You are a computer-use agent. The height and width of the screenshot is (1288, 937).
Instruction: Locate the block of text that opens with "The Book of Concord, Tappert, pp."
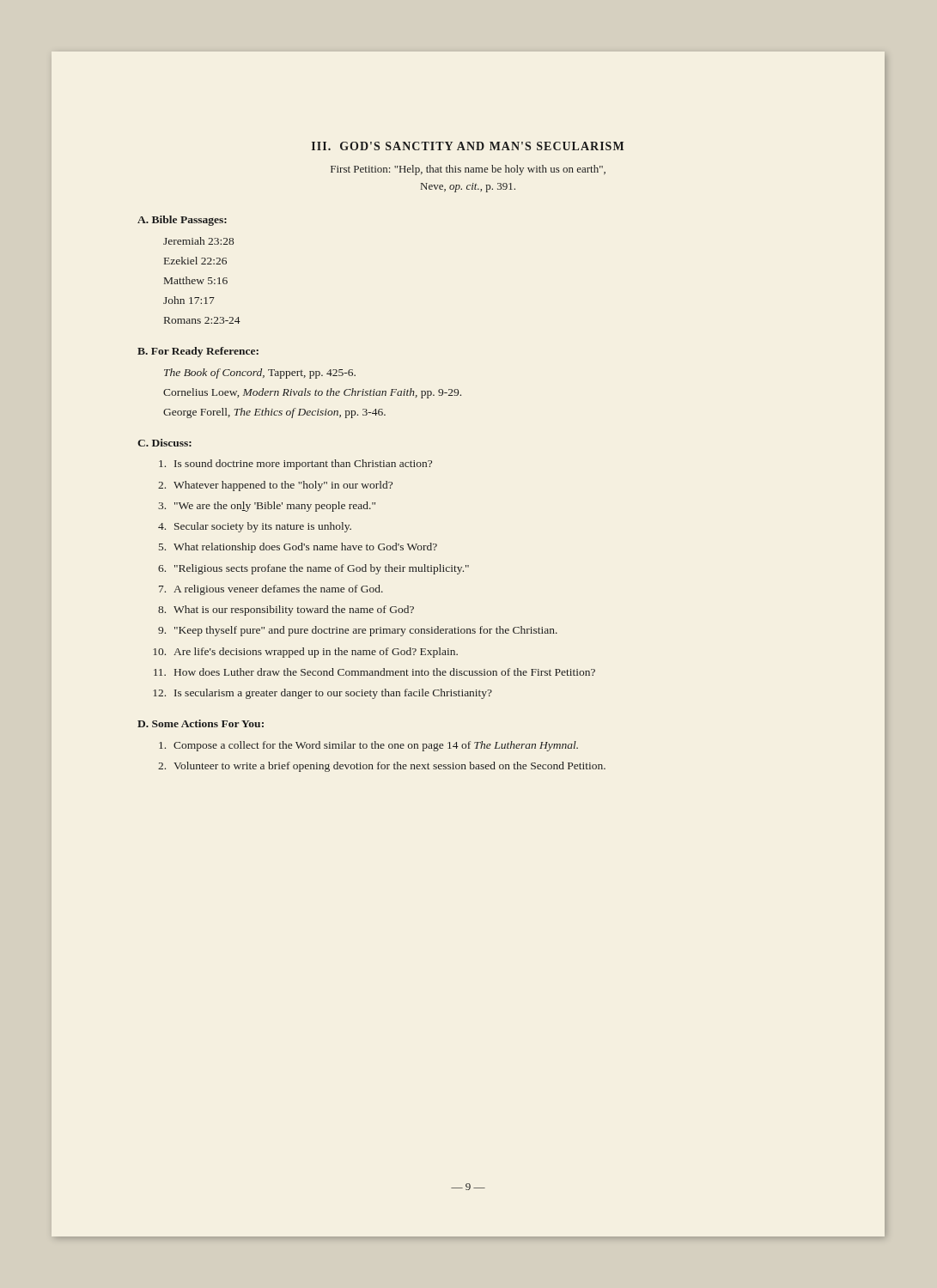pyautogui.click(x=313, y=392)
